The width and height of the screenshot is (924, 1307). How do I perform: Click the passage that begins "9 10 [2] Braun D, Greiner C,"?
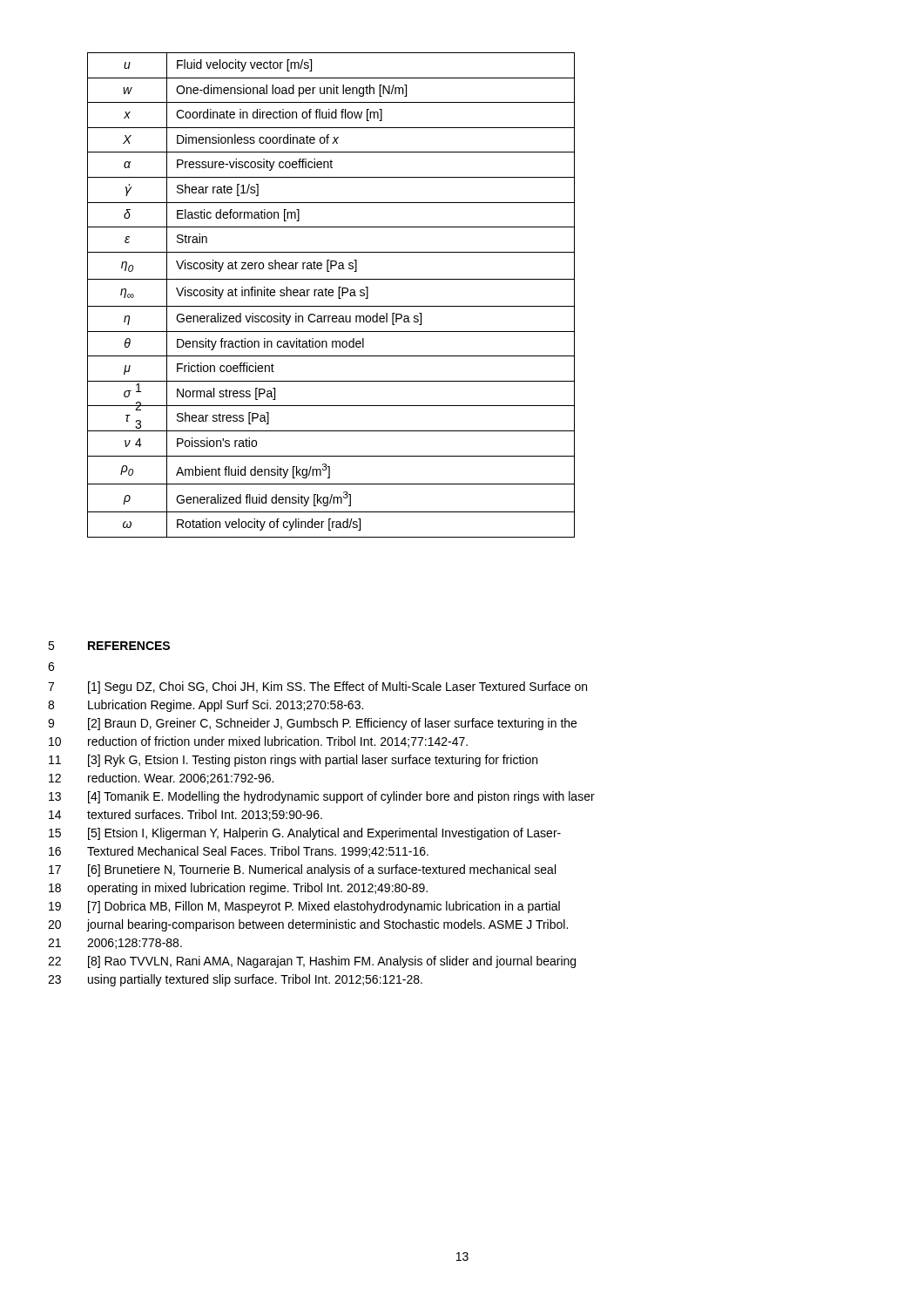(x=332, y=732)
